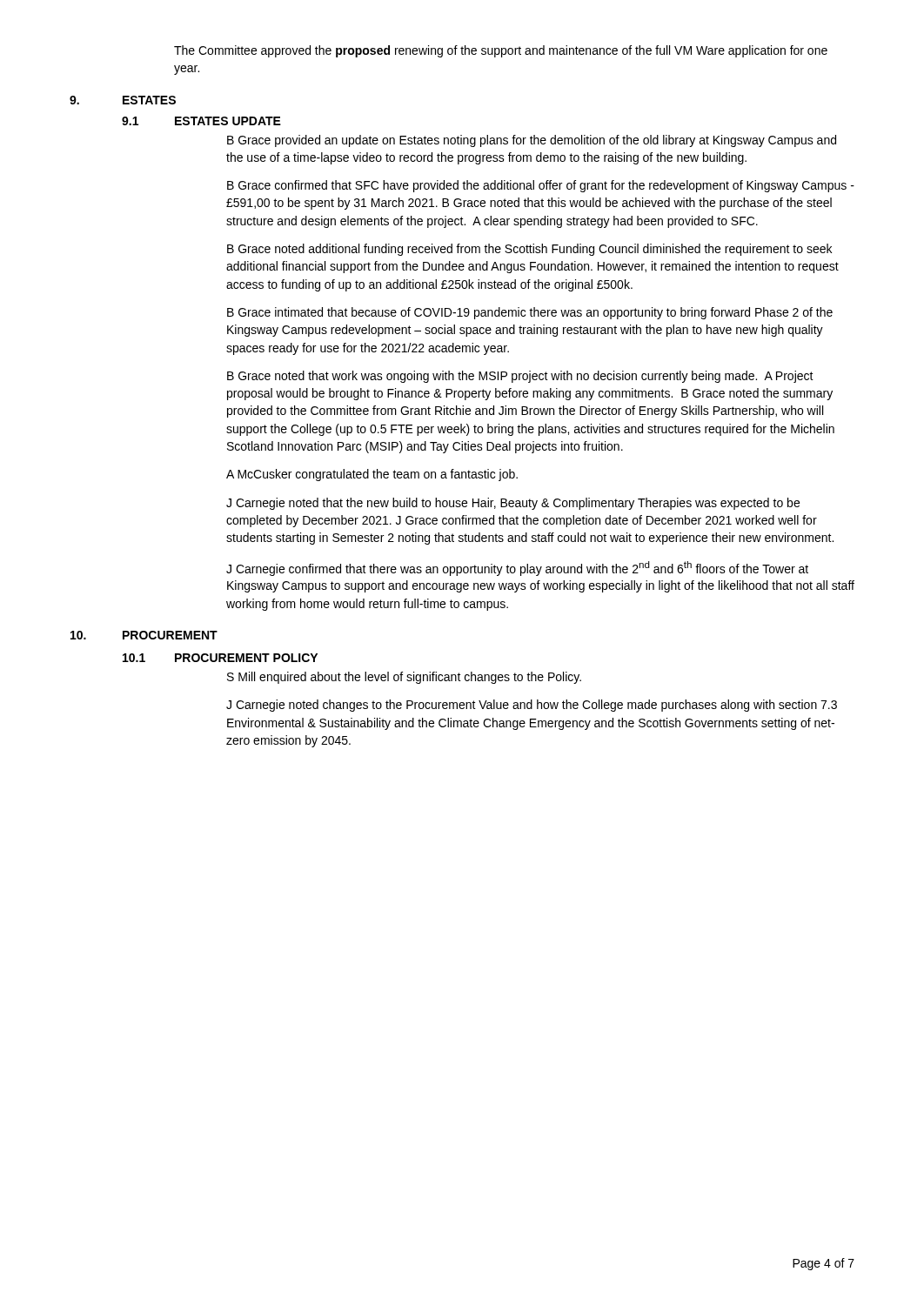Locate the section header containing "9.1 ESTATES UPDATE"
The image size is (924, 1305).
click(201, 121)
